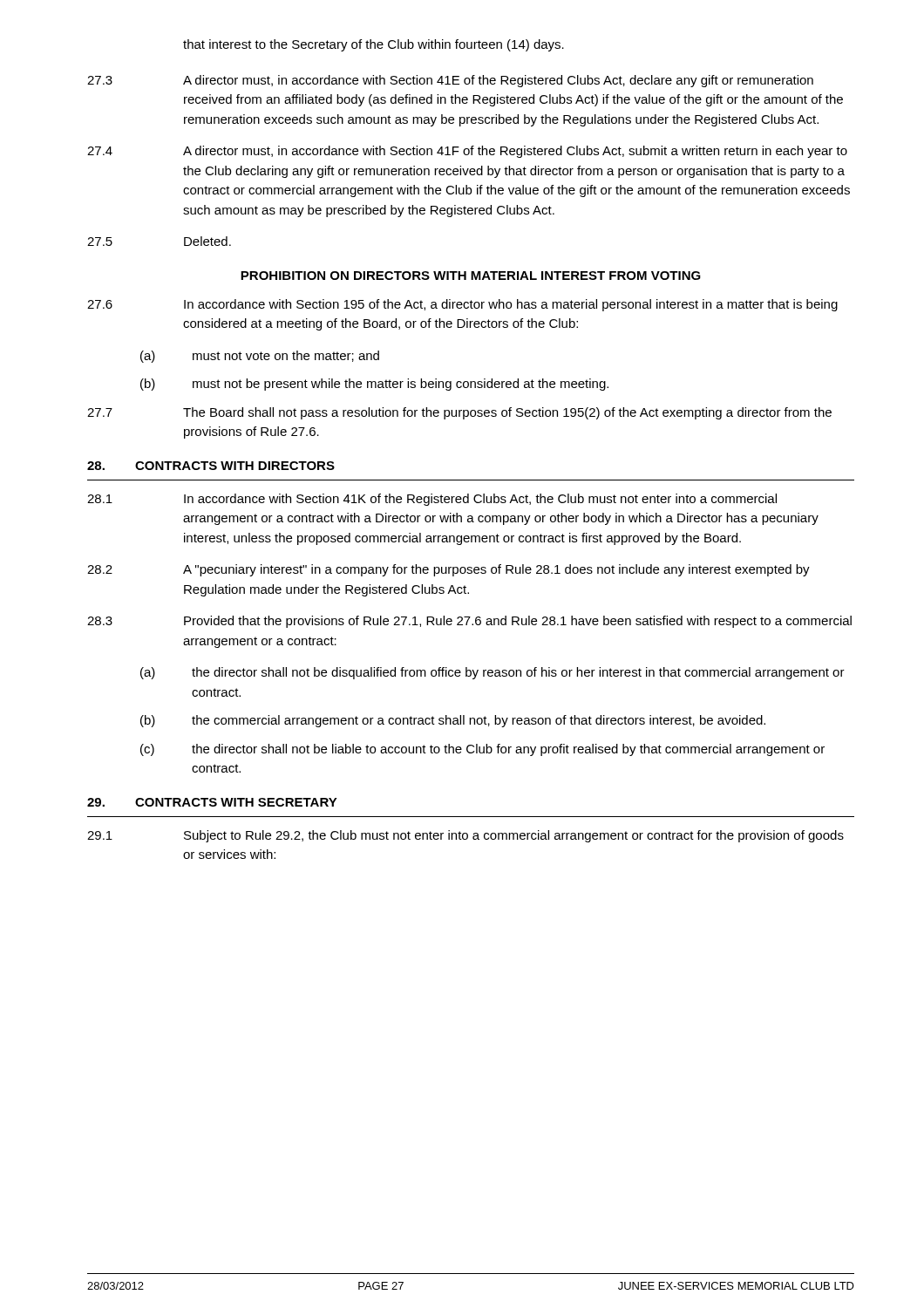The height and width of the screenshot is (1308, 924).
Task: Point to the region starting "that interest to the Secretary of the"
Action: tap(374, 44)
